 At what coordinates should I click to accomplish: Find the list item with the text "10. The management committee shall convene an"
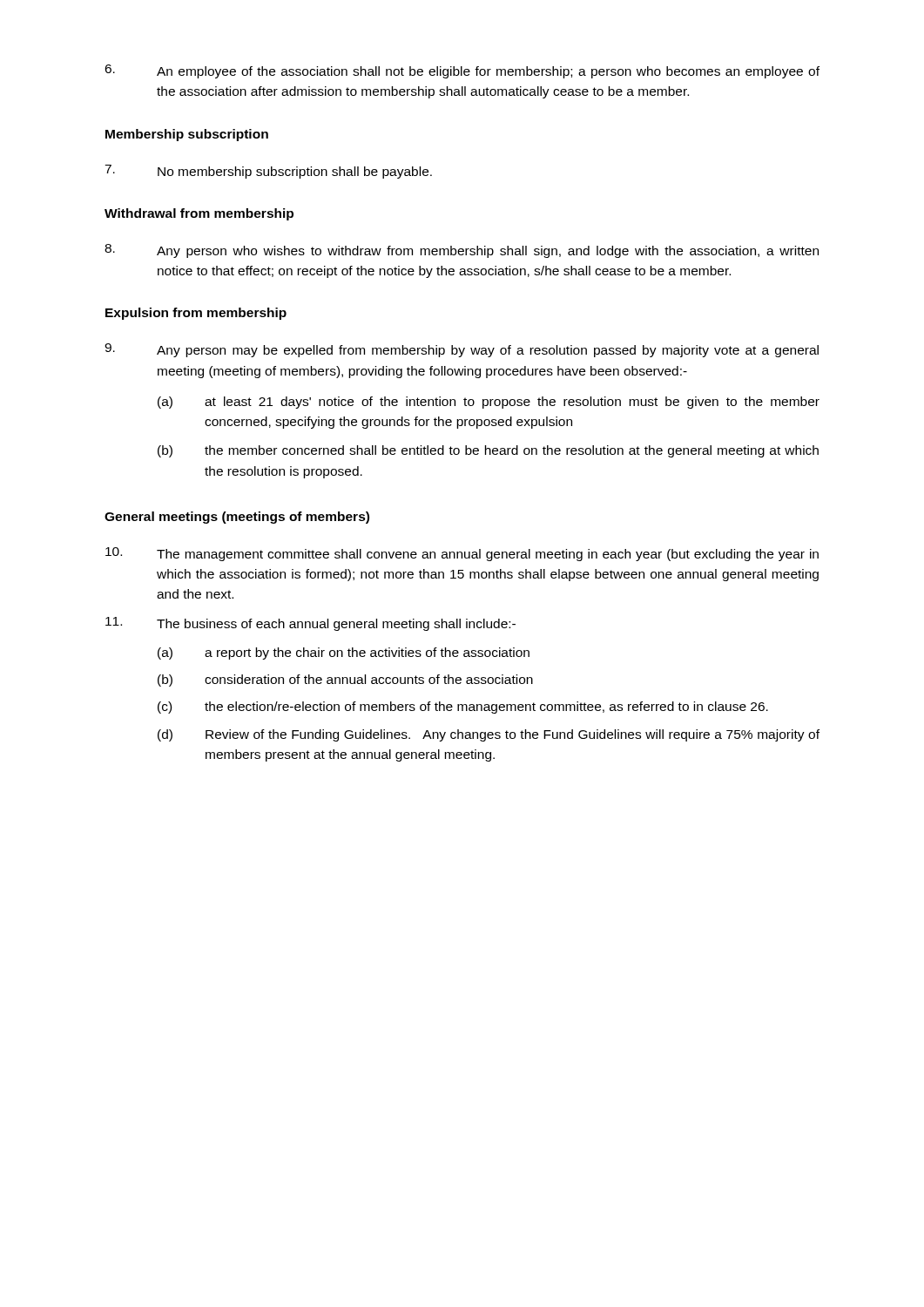tap(462, 574)
